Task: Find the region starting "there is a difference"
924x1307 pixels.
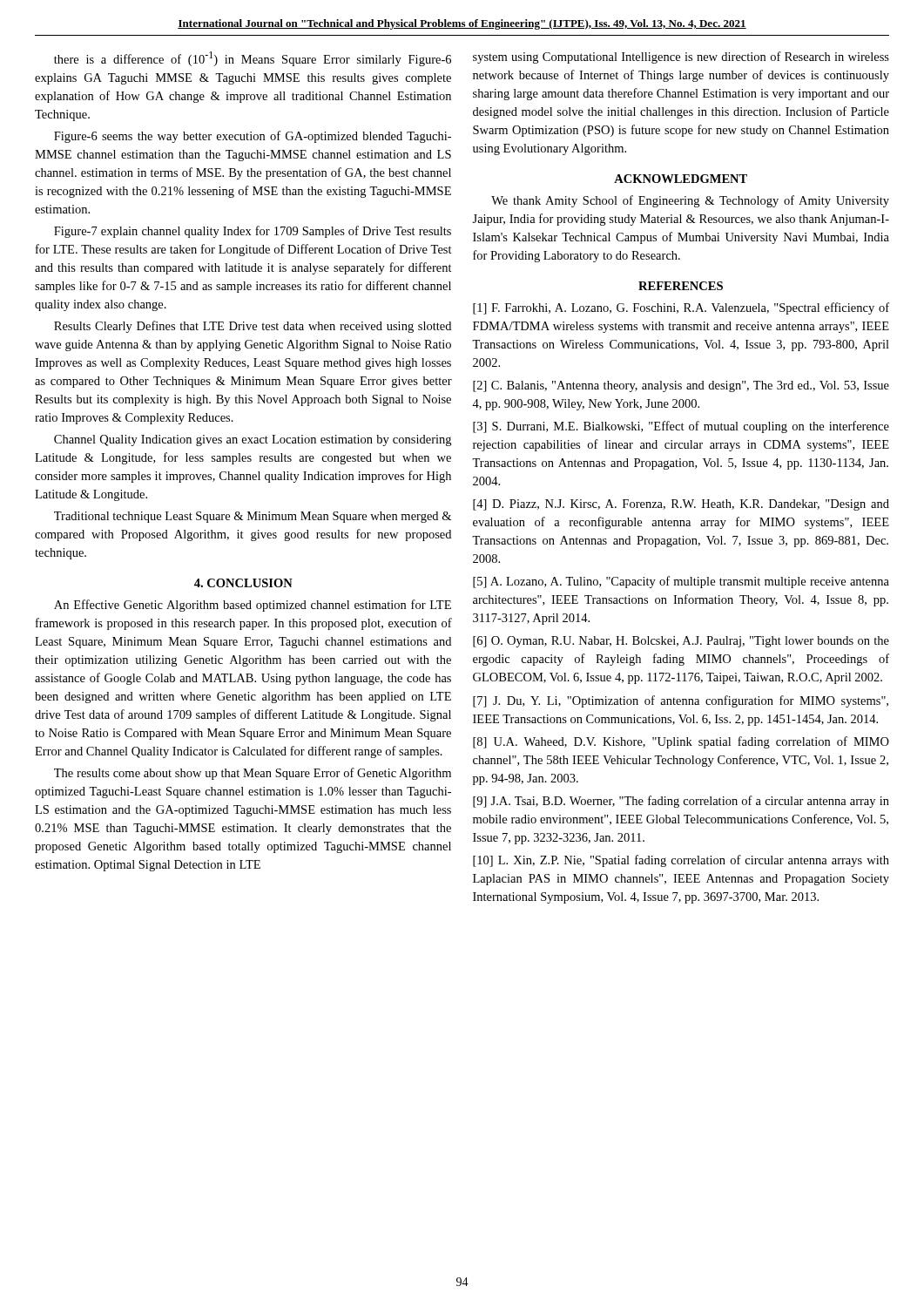Action: pyautogui.click(x=253, y=59)
